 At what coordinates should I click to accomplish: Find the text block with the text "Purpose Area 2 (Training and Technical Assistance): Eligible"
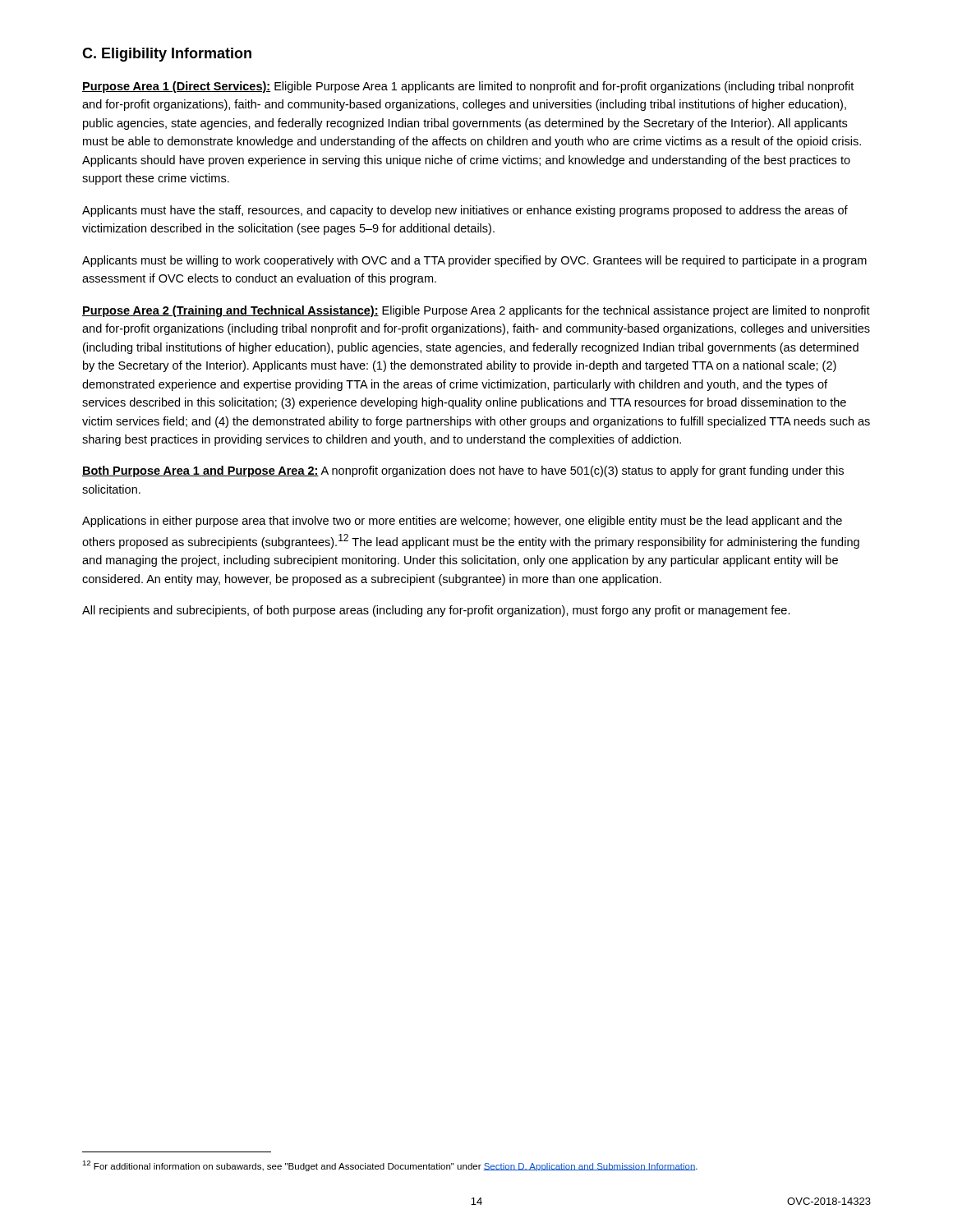click(x=476, y=375)
